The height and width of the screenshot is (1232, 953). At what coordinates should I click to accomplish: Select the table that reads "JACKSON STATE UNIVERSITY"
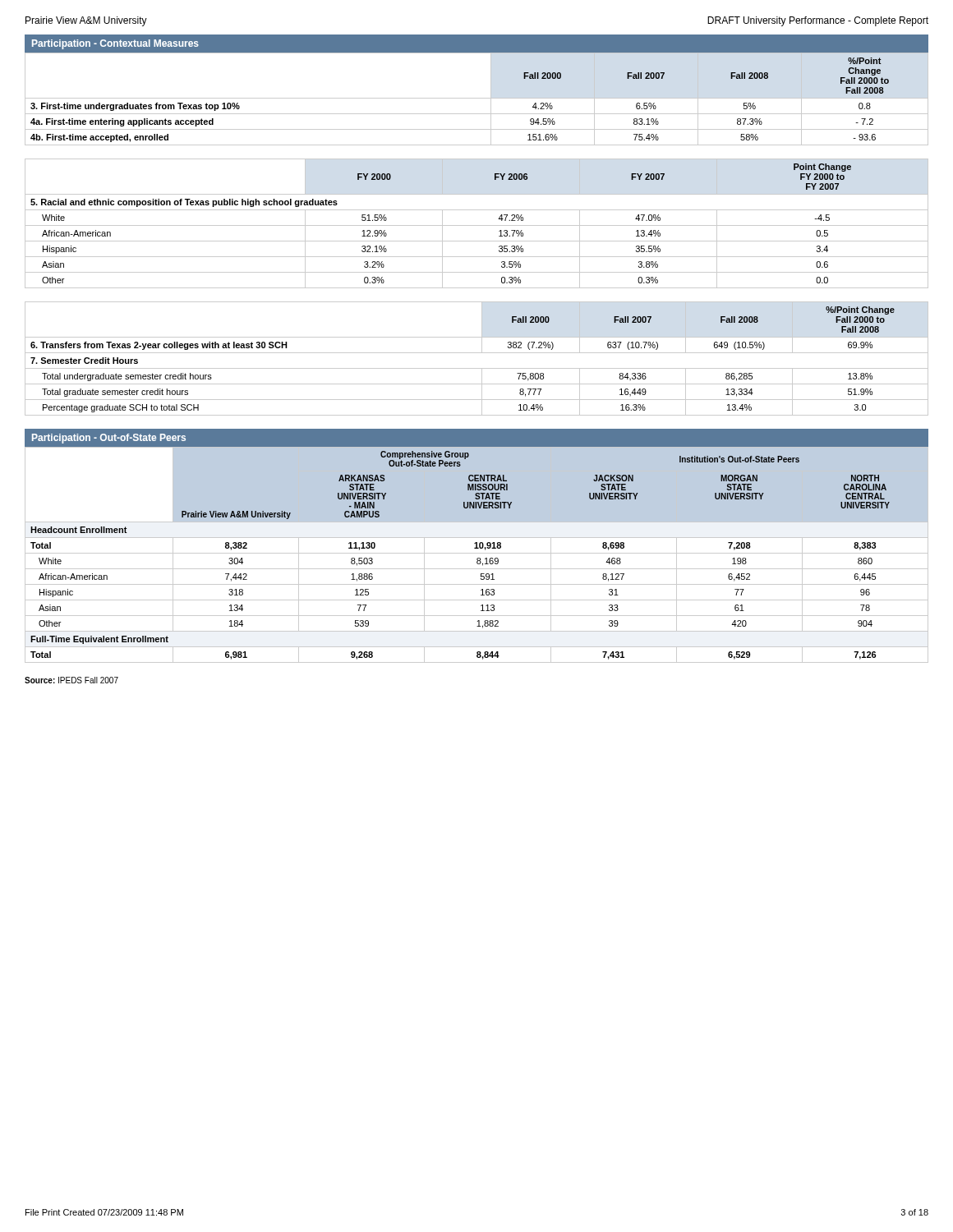pos(476,555)
